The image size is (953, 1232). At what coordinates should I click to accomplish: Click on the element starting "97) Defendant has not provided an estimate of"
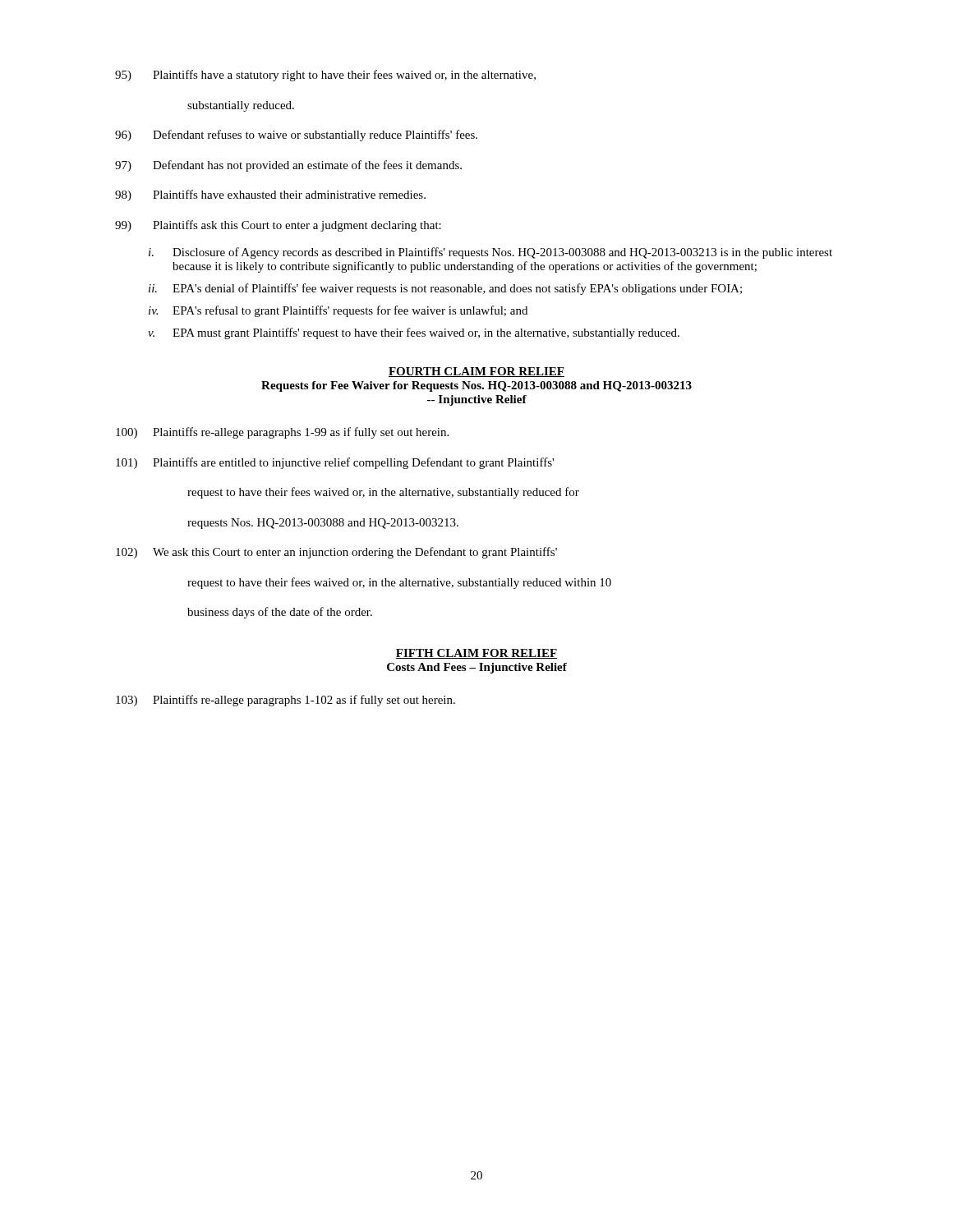click(x=288, y=166)
